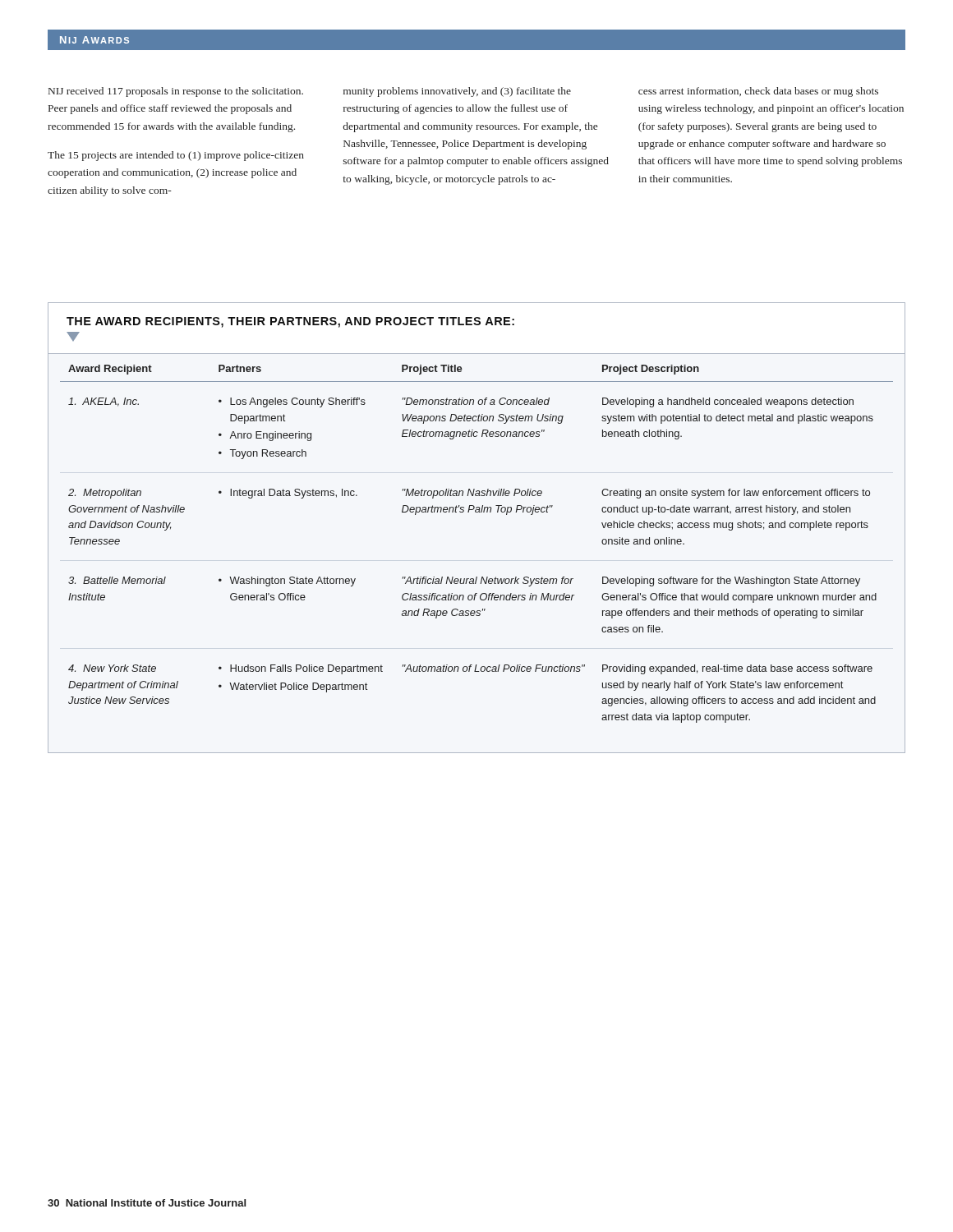Click the passage that begins "cess arrest information, check data bases"
The height and width of the screenshot is (1232, 953).
[772, 135]
